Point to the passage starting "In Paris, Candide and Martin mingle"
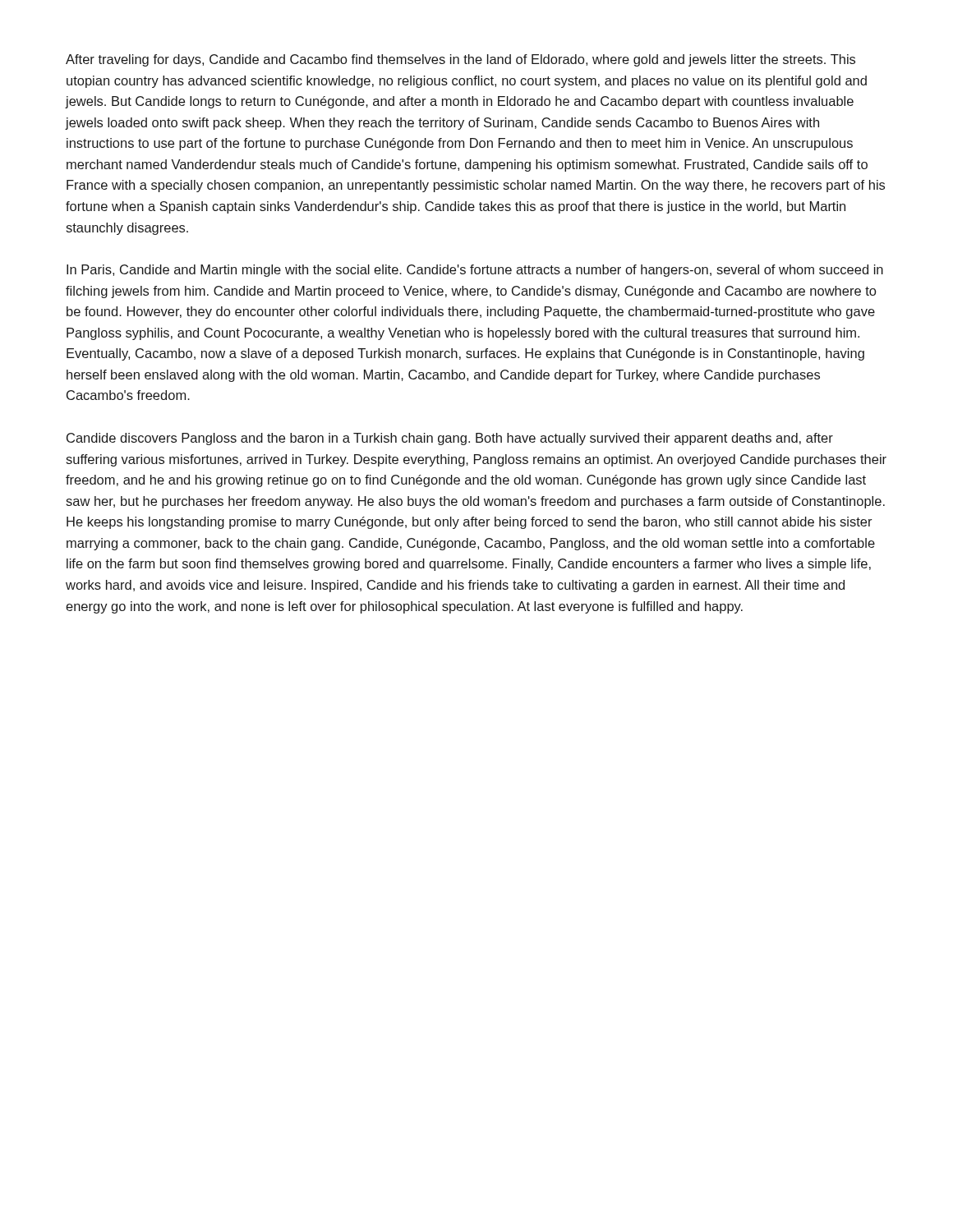The image size is (953, 1232). (x=475, y=332)
